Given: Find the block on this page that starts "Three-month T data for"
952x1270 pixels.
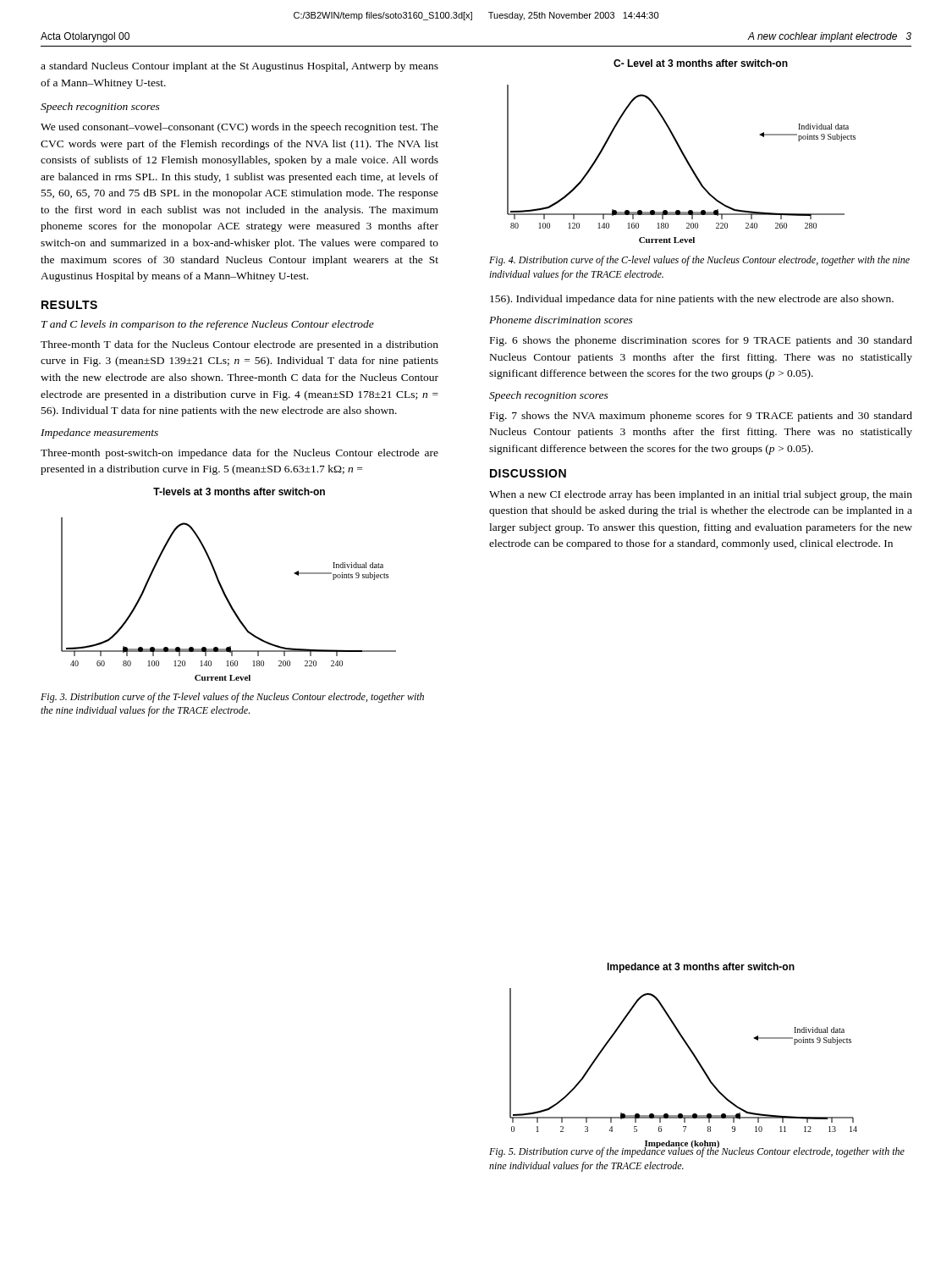Looking at the screenshot, I should point(239,377).
